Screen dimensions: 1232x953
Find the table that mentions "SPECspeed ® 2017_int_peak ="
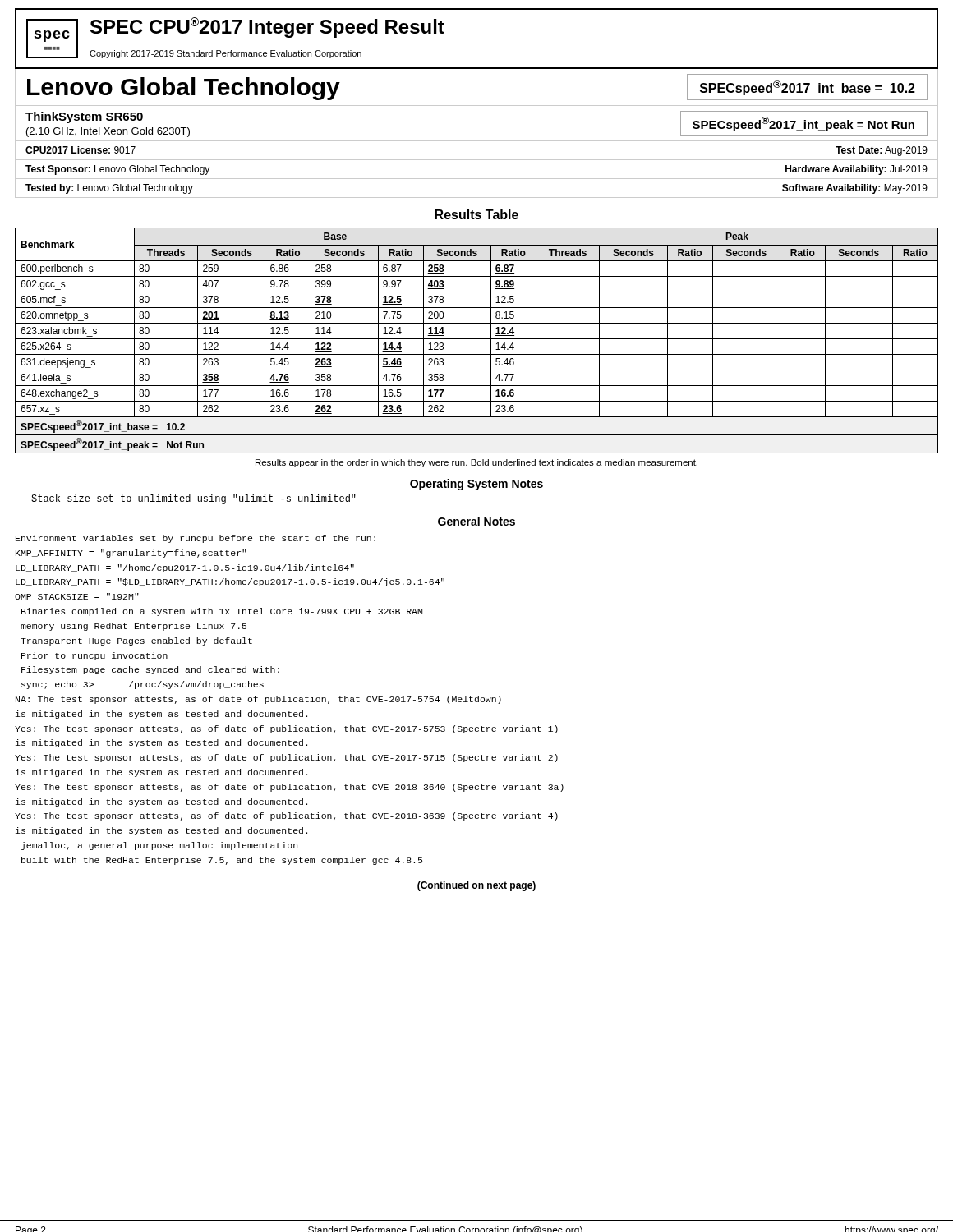pos(476,340)
